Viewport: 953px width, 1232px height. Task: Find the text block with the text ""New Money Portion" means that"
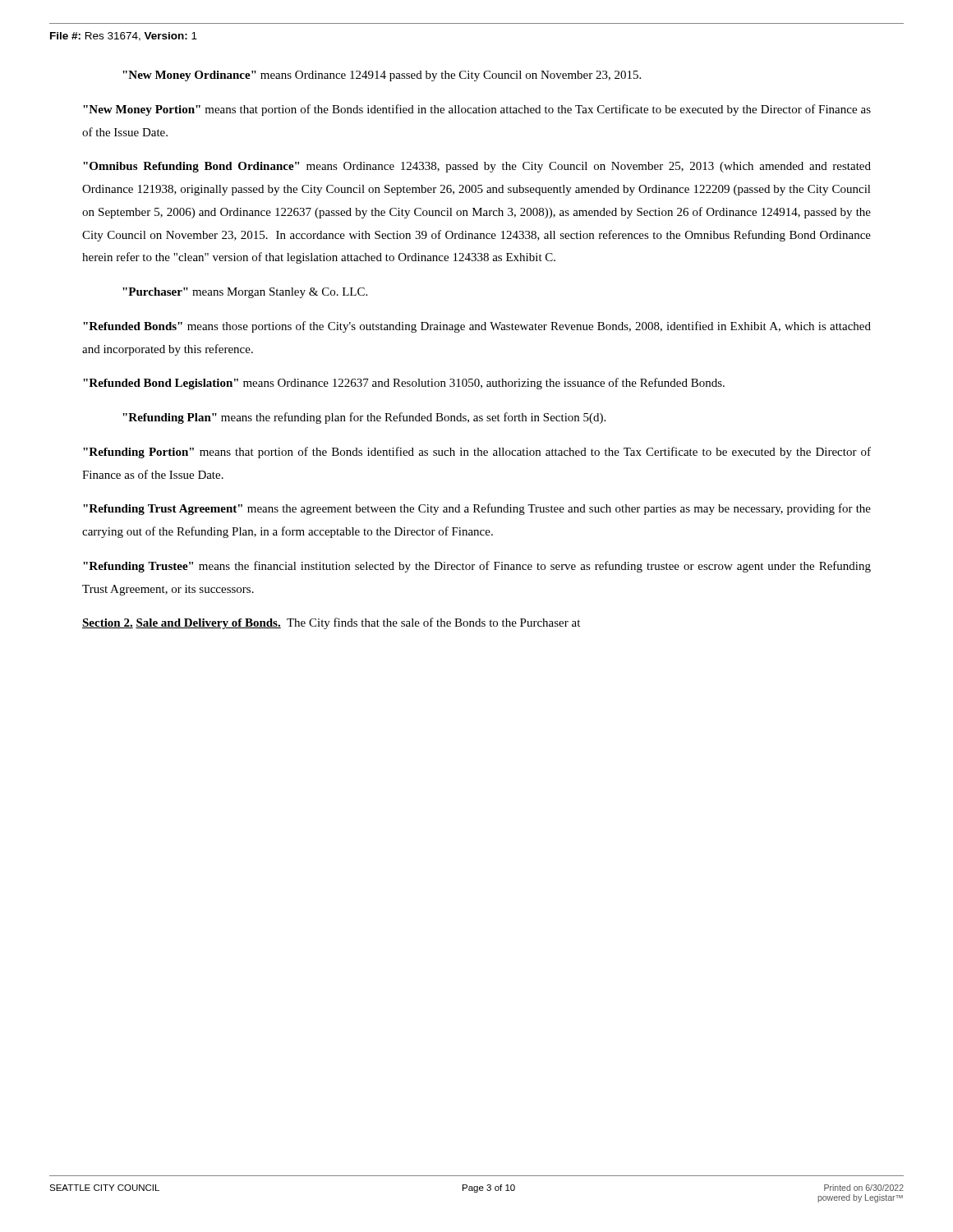click(476, 120)
